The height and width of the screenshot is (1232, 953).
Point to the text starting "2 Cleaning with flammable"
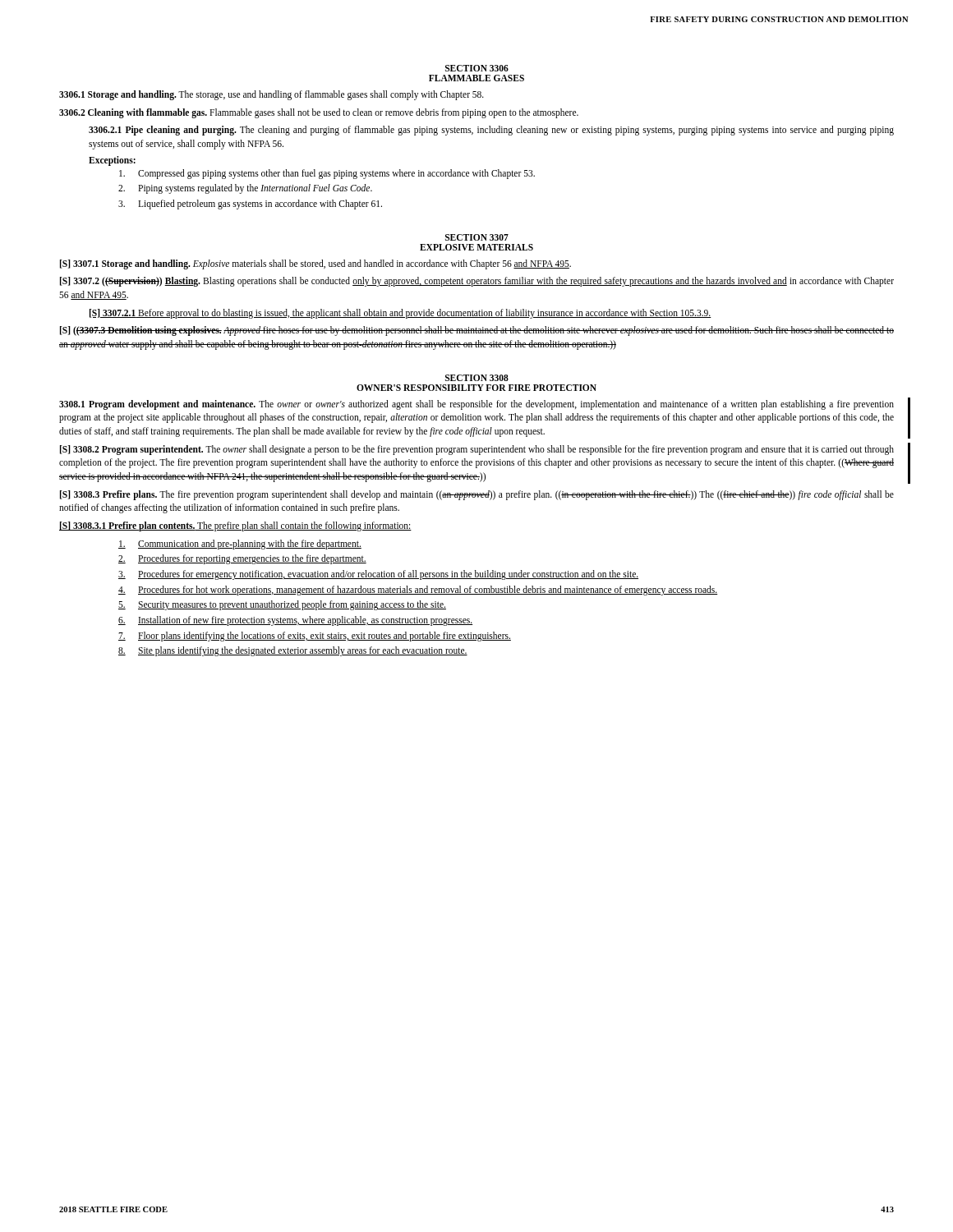click(x=319, y=112)
